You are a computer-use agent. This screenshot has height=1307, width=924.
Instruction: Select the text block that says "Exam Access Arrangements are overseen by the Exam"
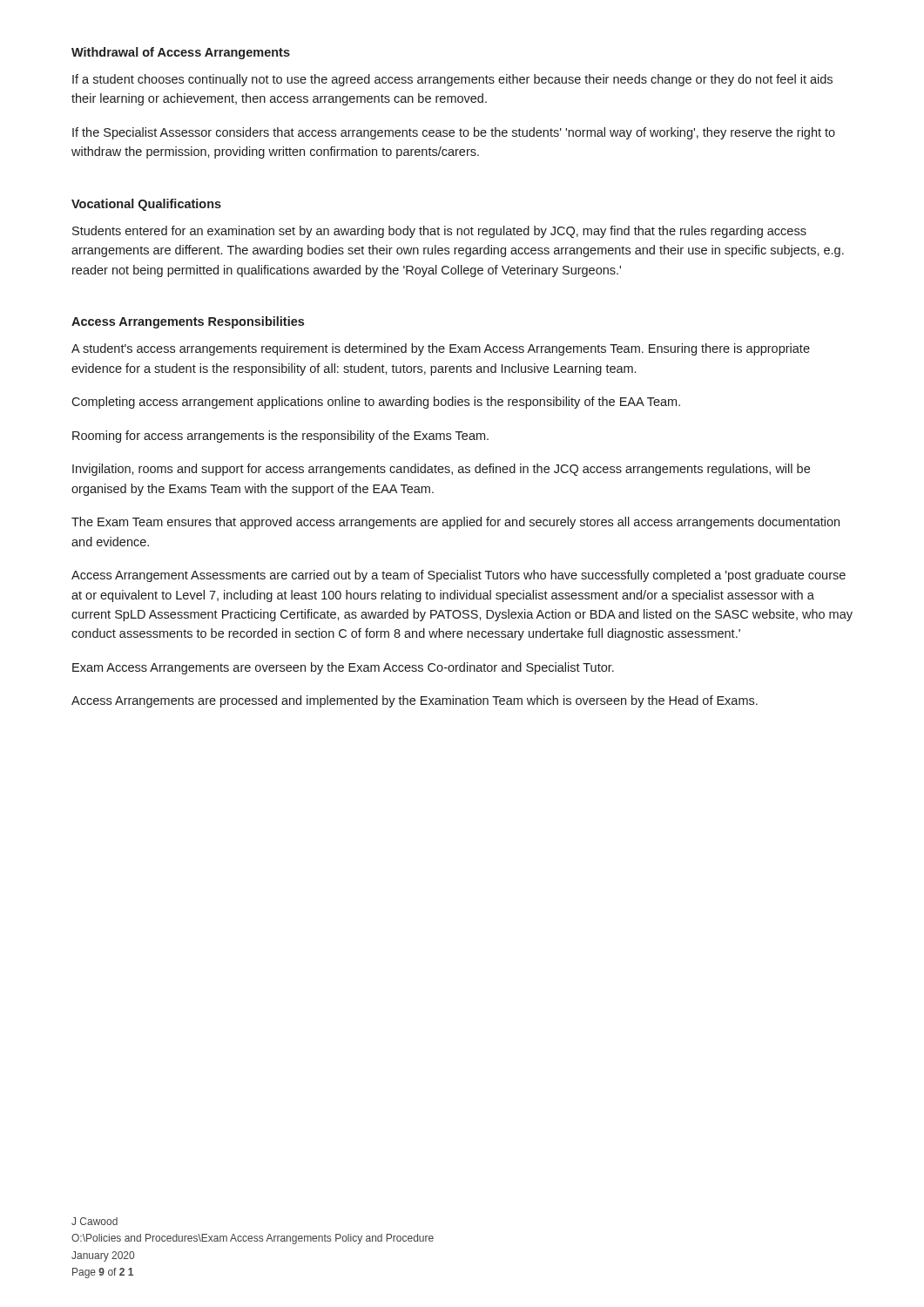coord(343,667)
